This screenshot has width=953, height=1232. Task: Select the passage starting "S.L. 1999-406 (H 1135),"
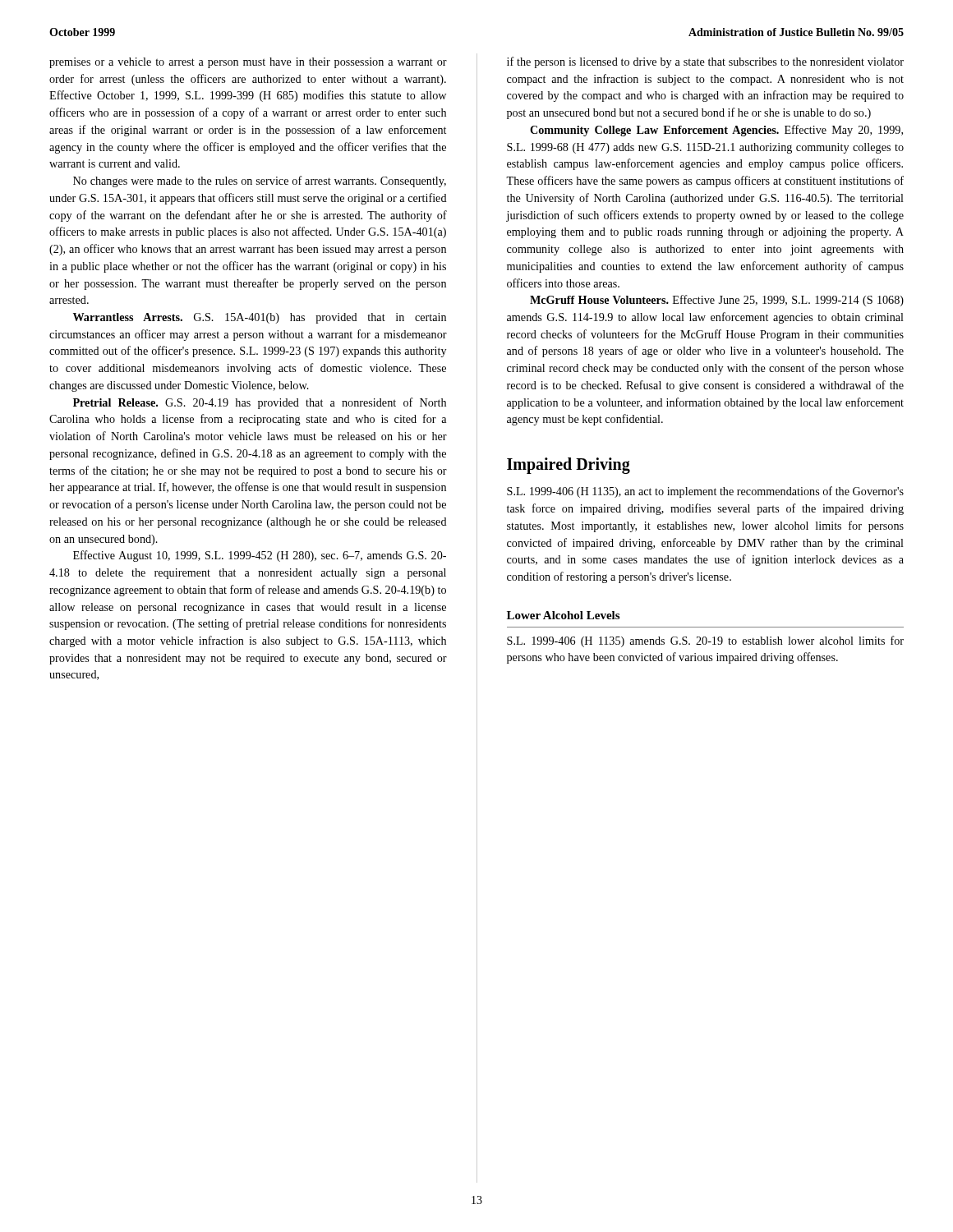705,534
